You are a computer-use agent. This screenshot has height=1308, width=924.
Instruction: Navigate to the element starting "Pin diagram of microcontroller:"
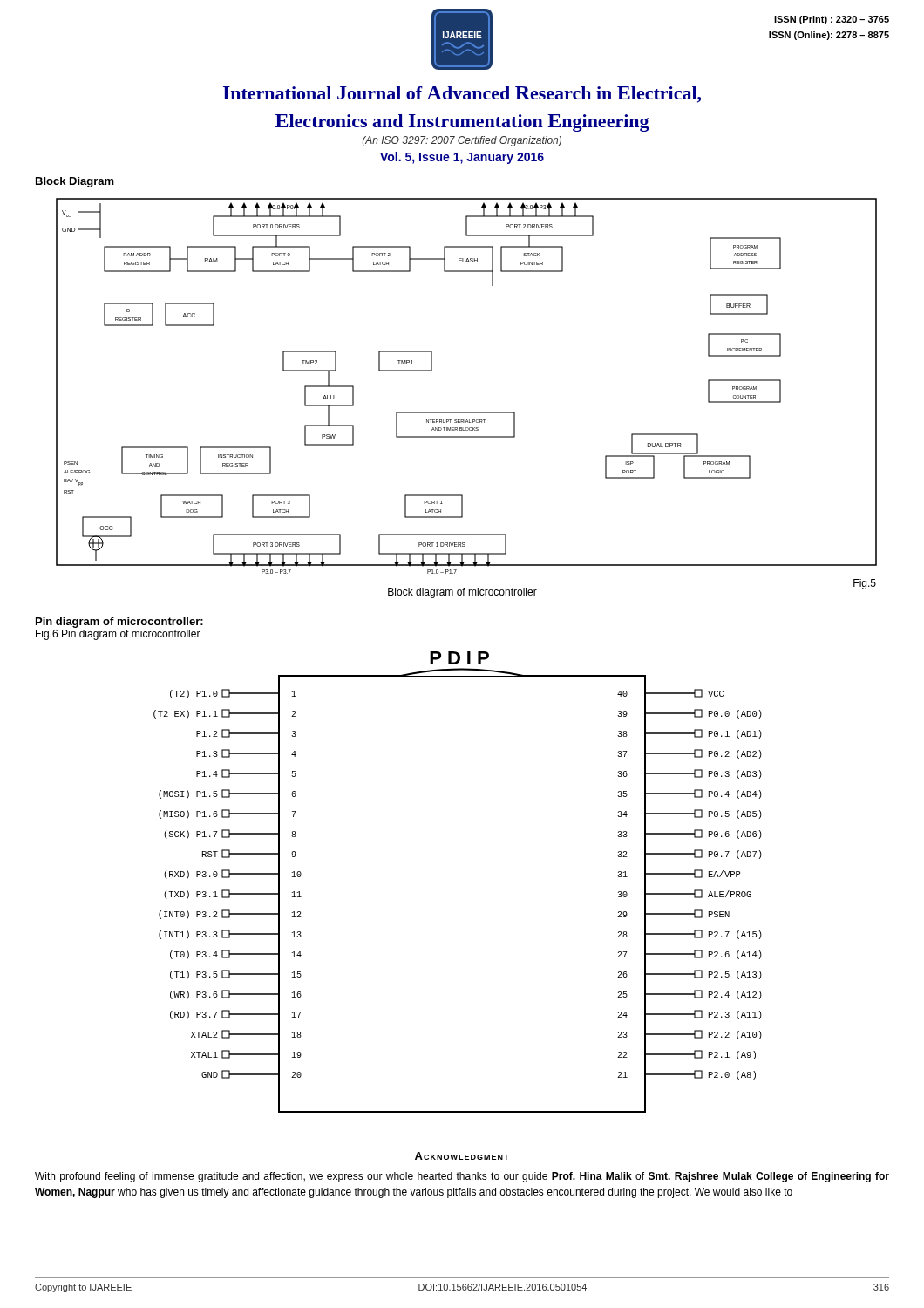(x=119, y=621)
